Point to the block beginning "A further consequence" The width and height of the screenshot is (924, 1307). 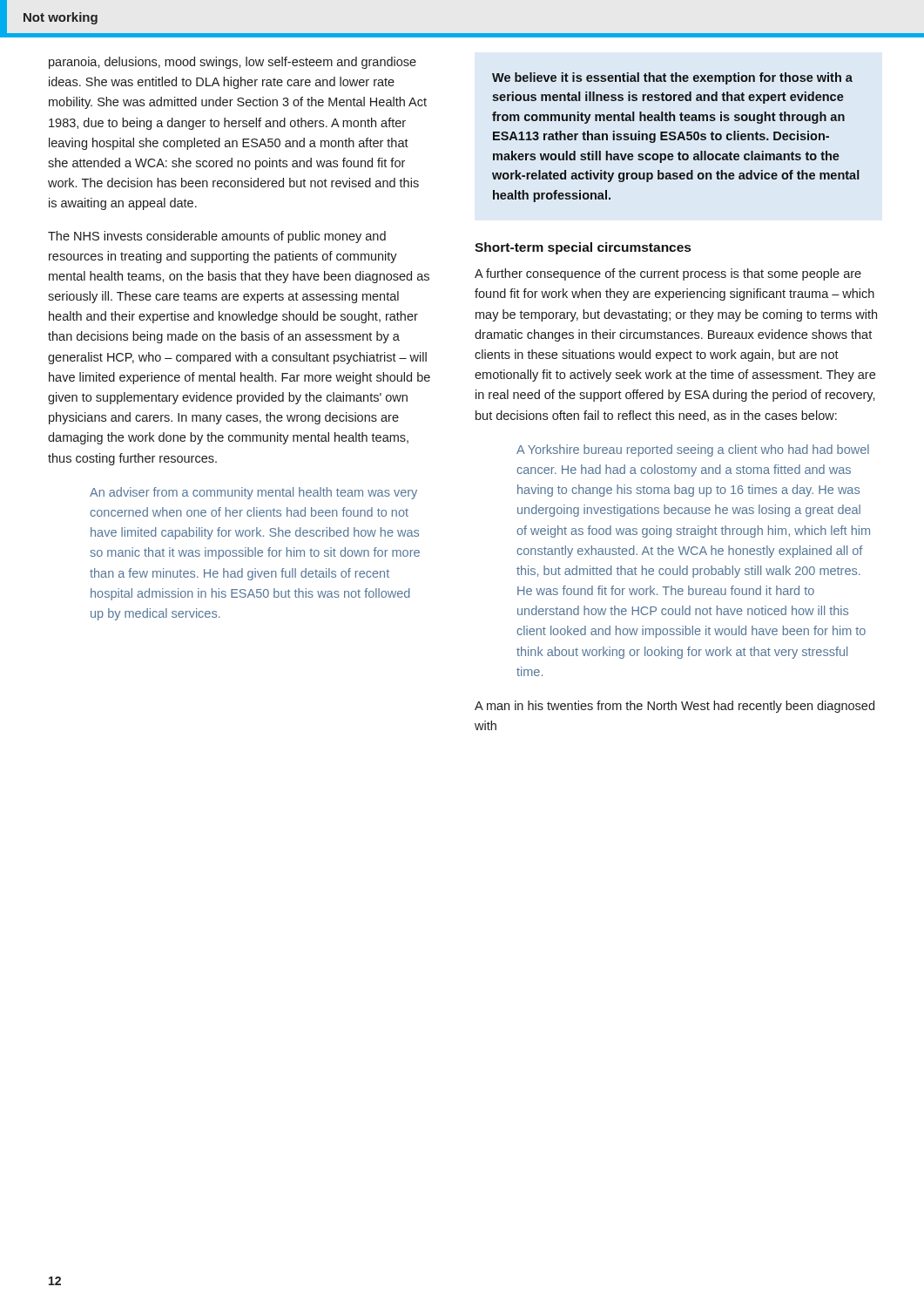676,345
